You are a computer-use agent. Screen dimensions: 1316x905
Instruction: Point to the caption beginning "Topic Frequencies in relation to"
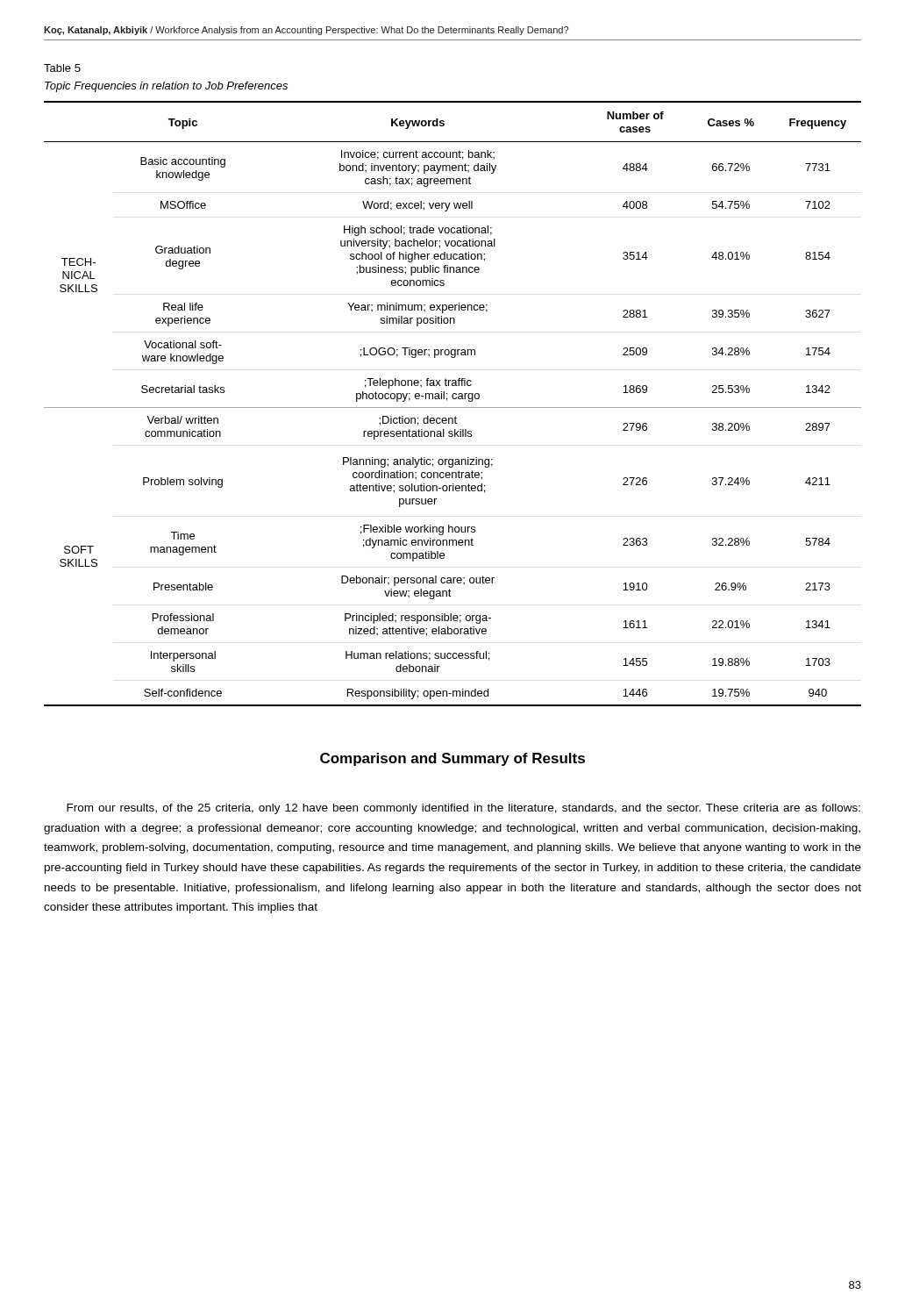166,86
